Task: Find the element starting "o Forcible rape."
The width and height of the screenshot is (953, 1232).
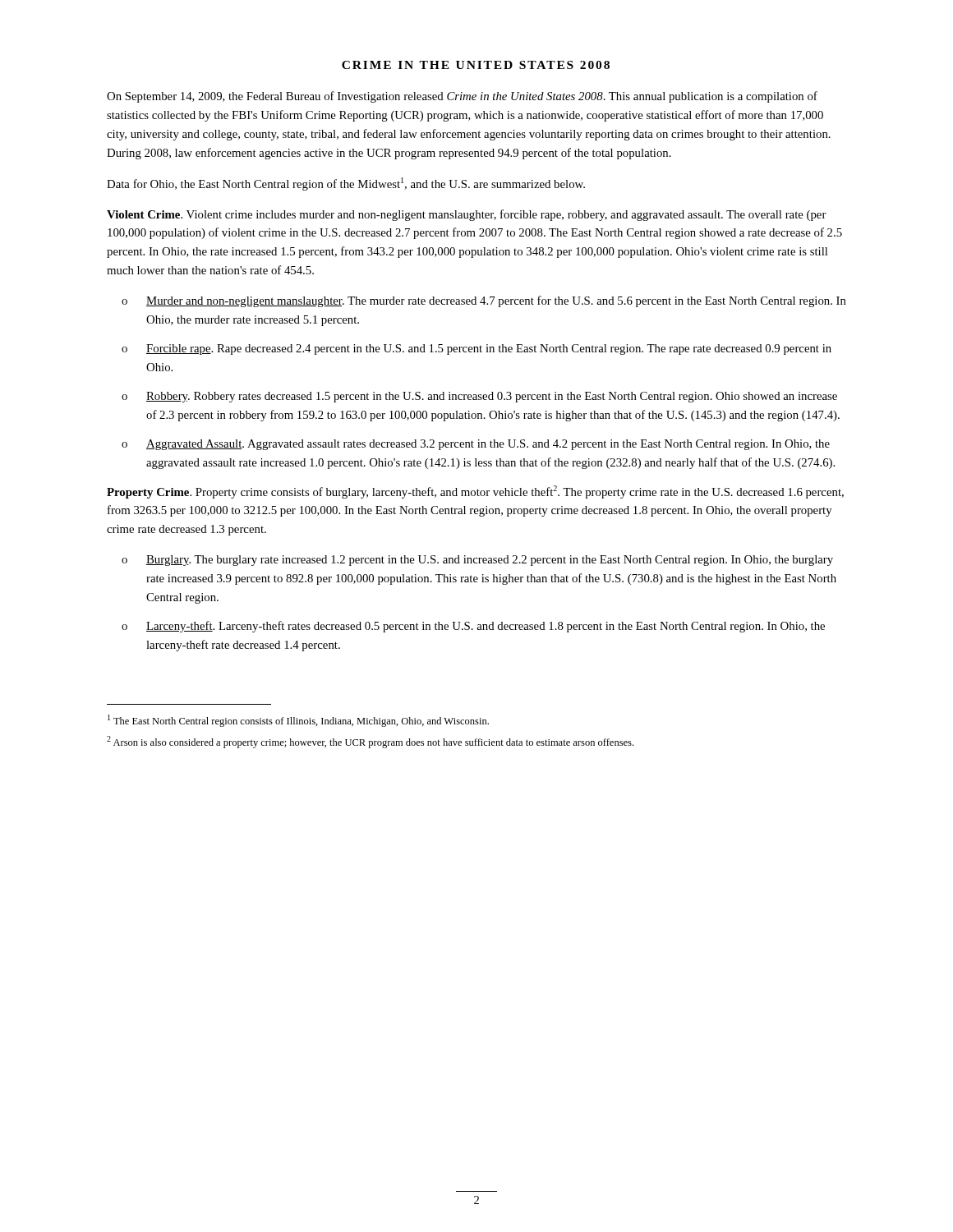Action: tap(484, 358)
